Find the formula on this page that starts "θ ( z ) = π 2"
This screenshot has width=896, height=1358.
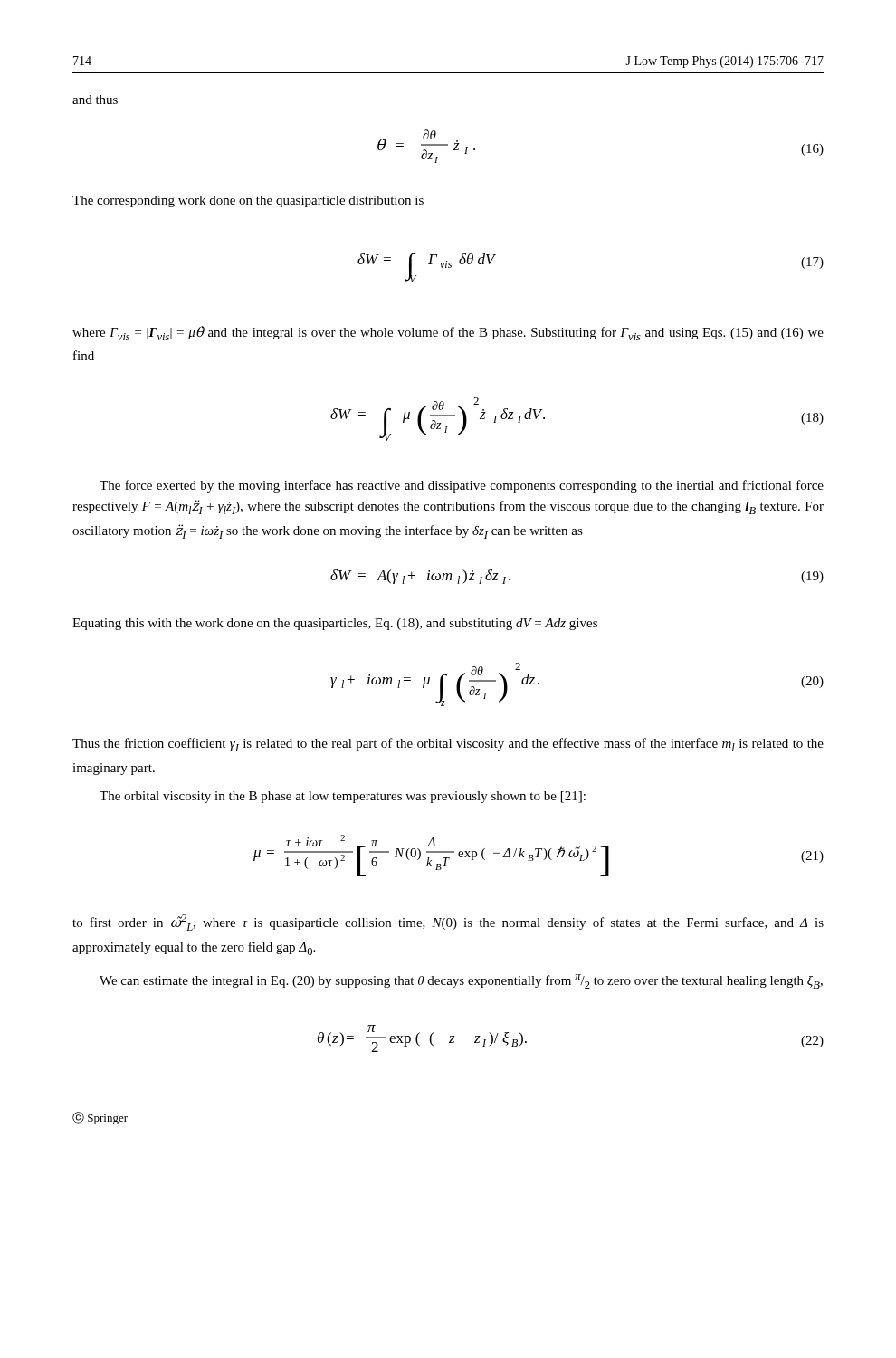coord(417,1038)
